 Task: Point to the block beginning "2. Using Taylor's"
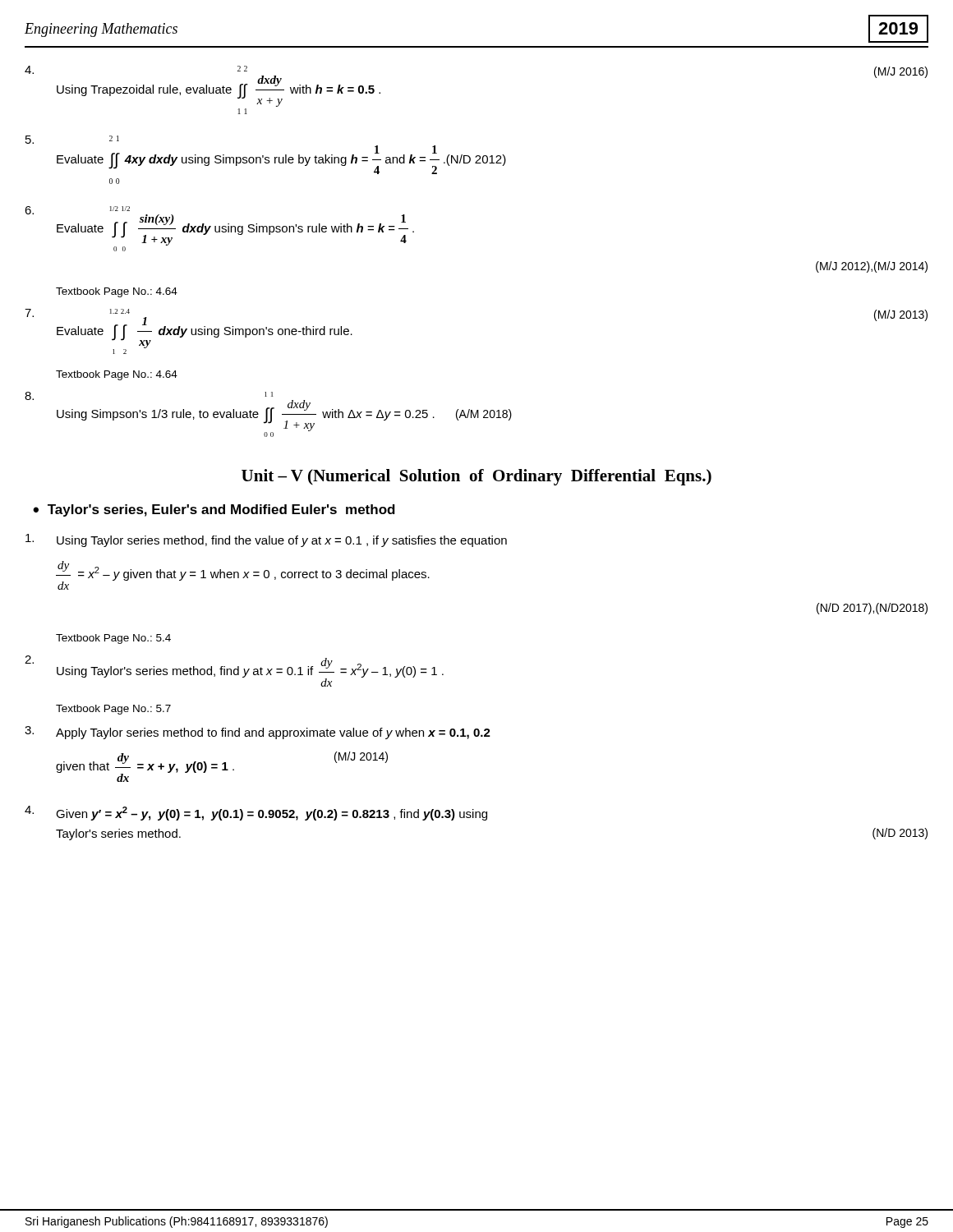[234, 671]
